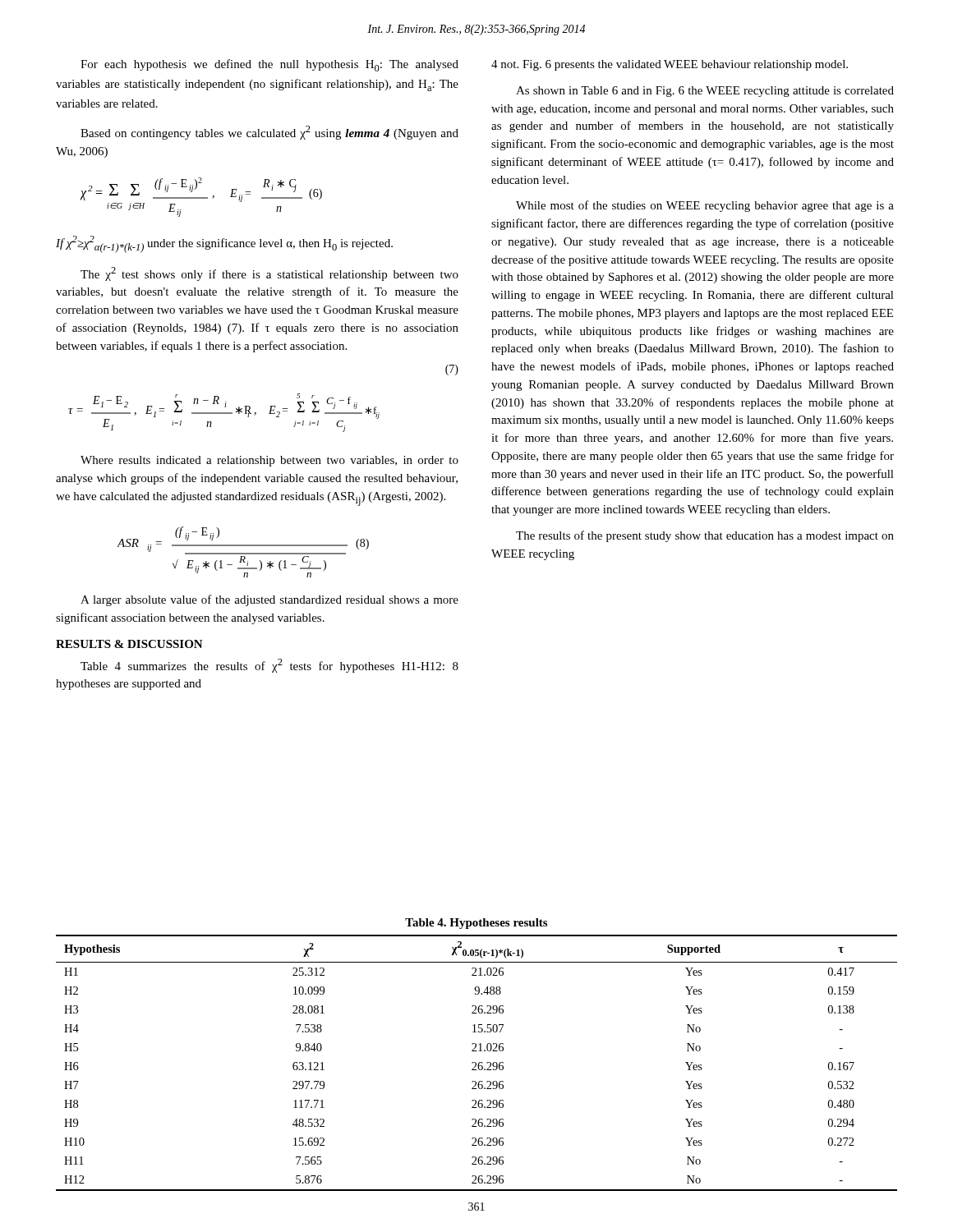Select the text block with the text "For each hypothesis we defined the"
This screenshot has width=953, height=1232.
tap(257, 84)
